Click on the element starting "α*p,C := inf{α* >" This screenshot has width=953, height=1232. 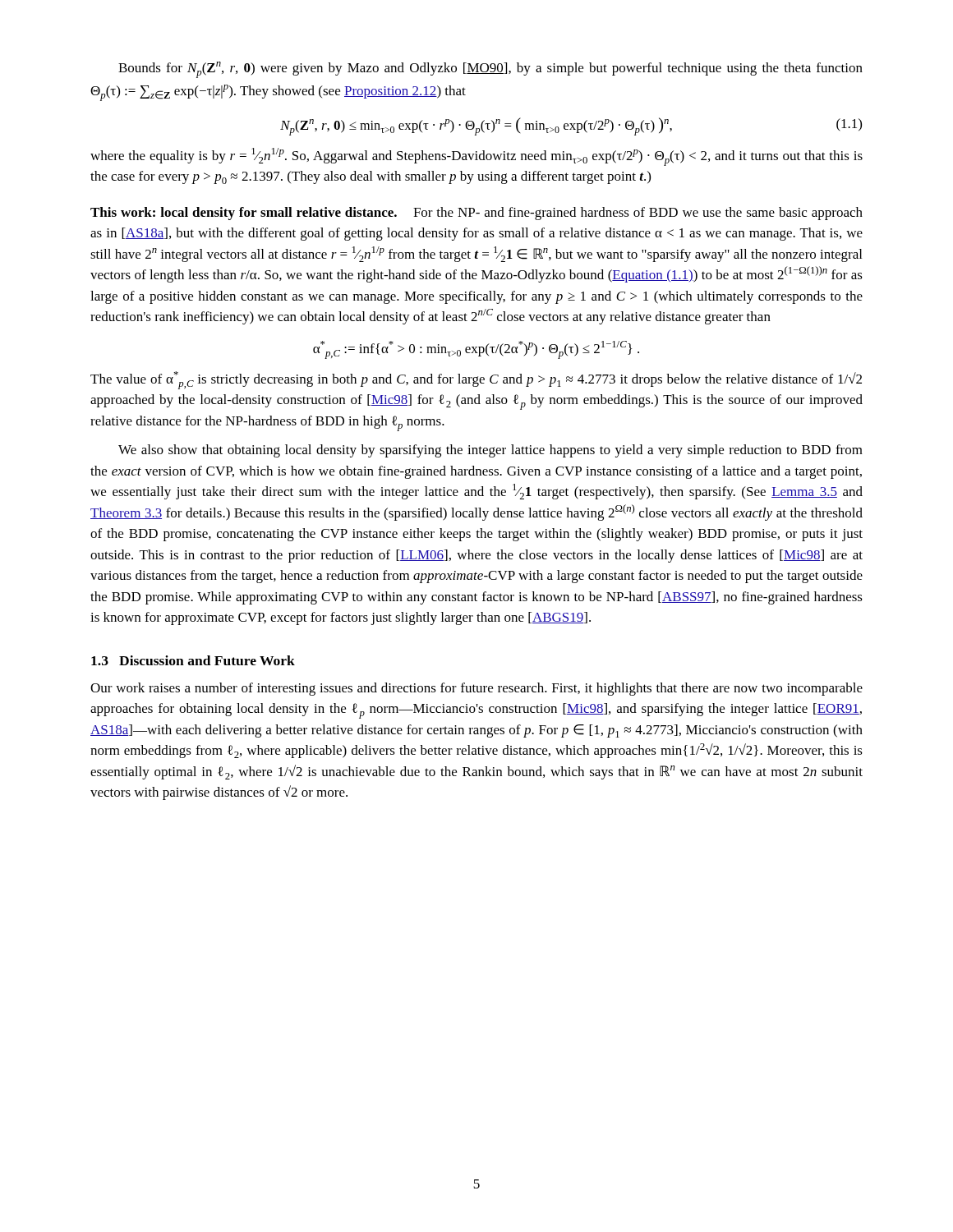[x=476, y=349]
